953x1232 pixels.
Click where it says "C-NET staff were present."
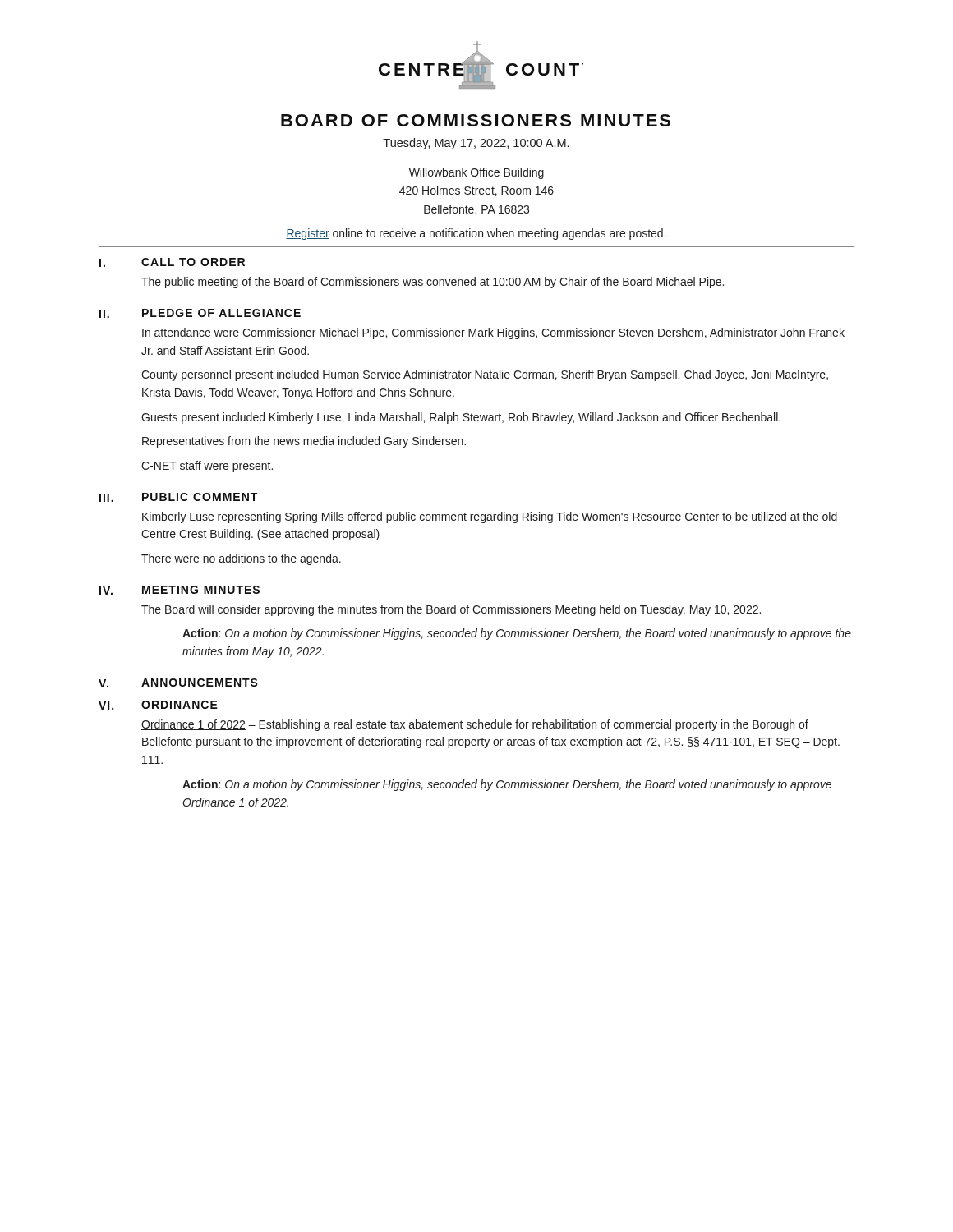[208, 466]
